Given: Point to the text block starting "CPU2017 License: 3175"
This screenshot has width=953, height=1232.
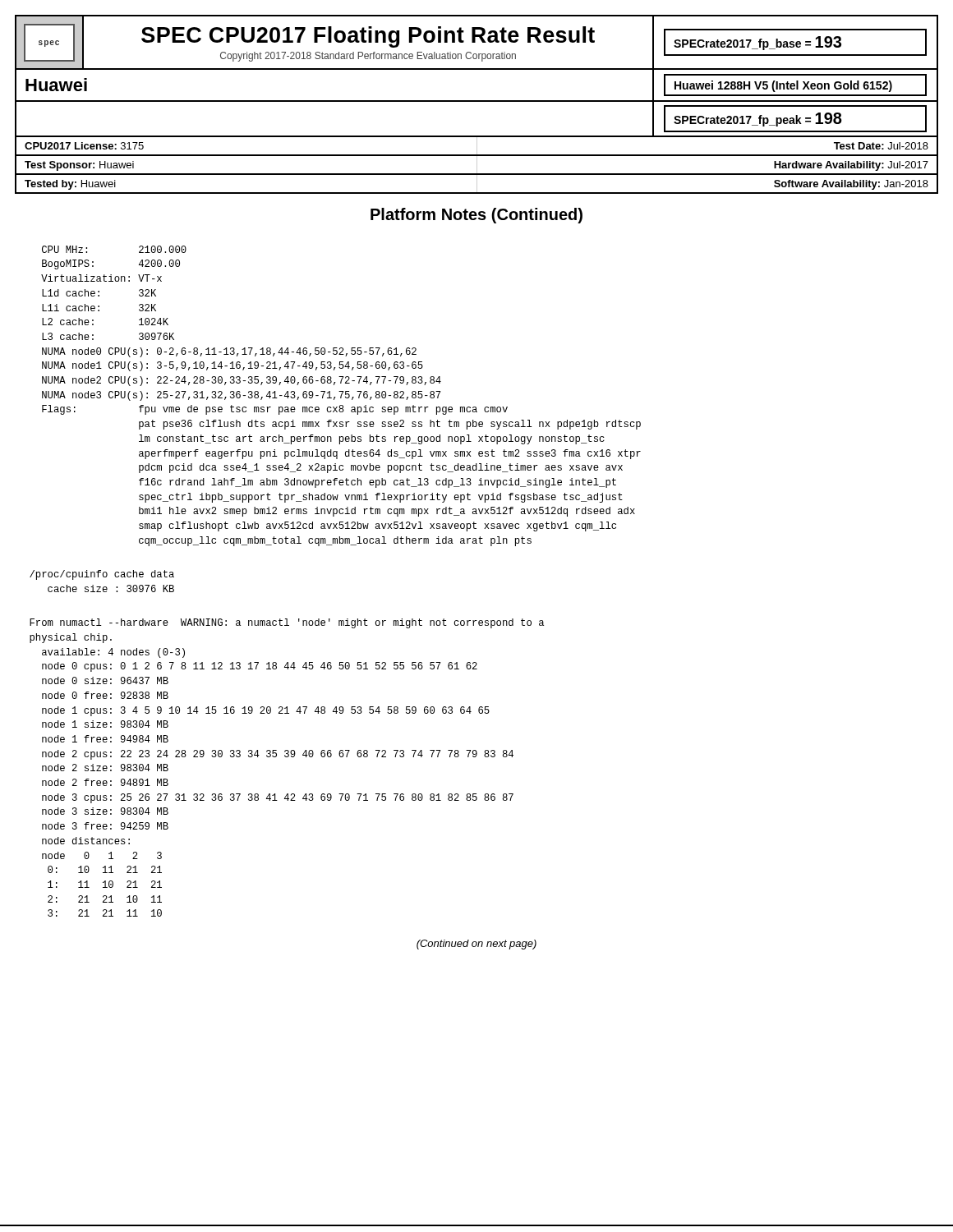Looking at the screenshot, I should [x=84, y=146].
